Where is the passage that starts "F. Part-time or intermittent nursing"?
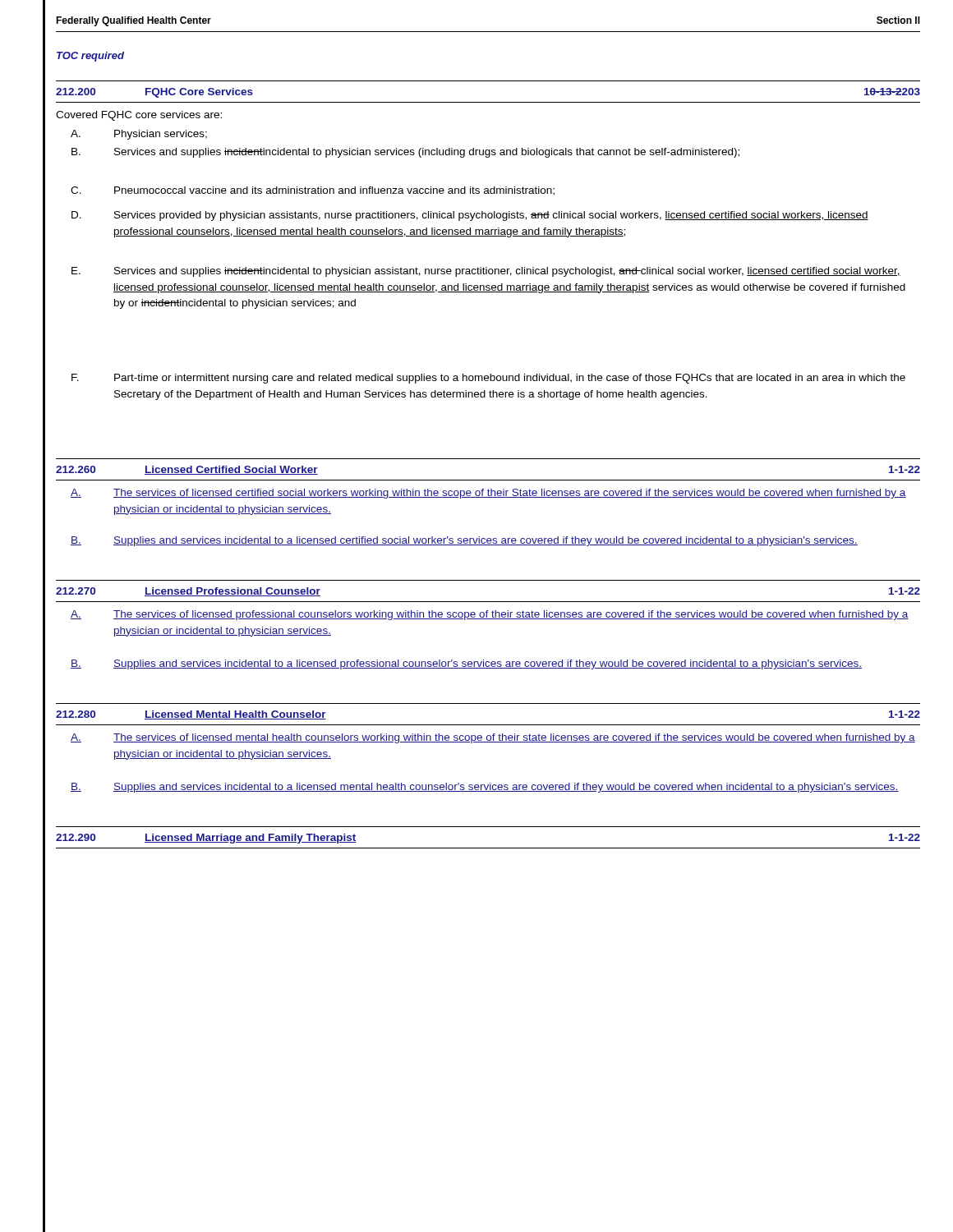 pos(488,386)
